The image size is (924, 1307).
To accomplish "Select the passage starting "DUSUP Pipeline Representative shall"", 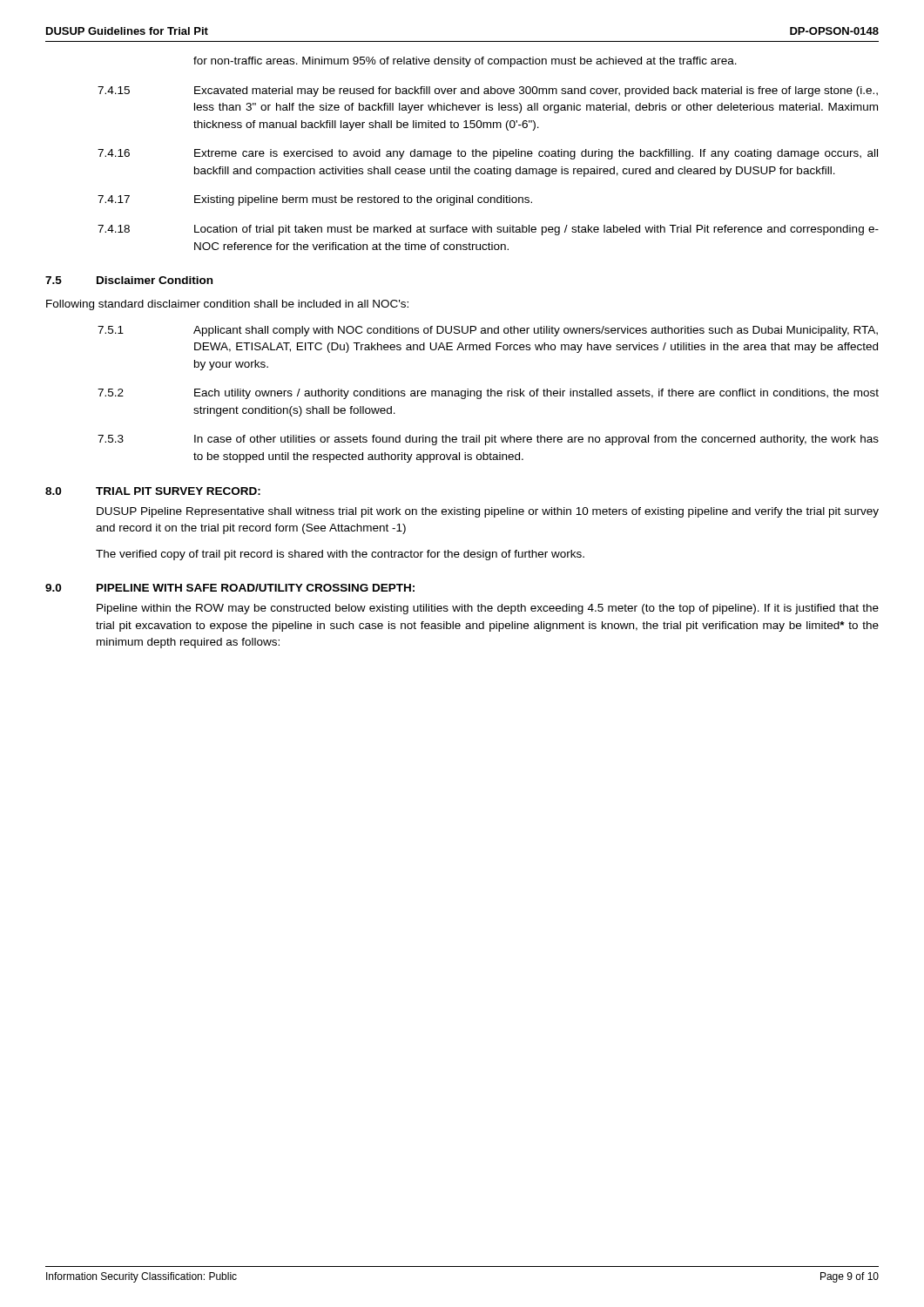I will pyautogui.click(x=487, y=519).
